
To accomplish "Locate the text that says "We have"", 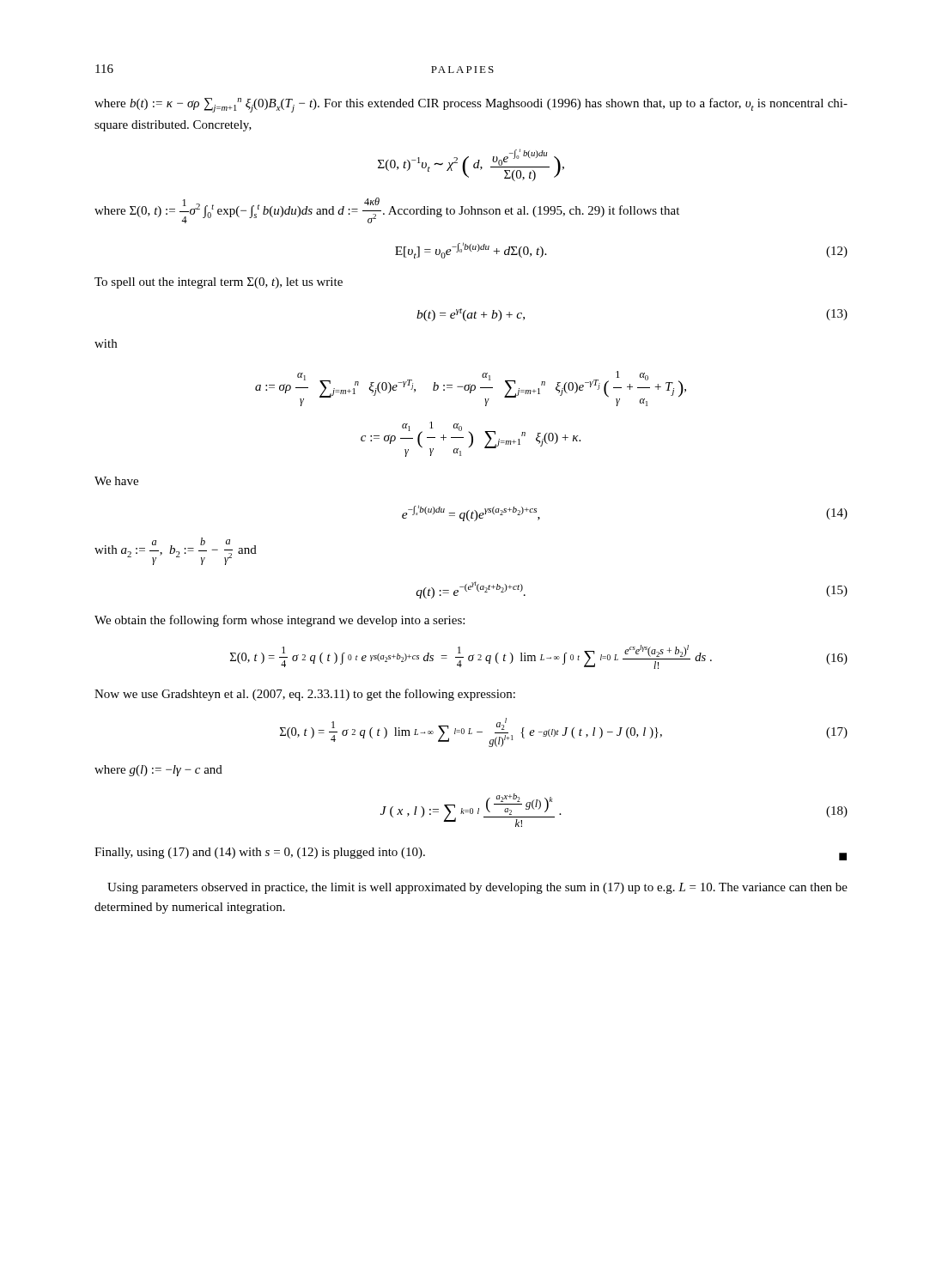I will pos(116,481).
